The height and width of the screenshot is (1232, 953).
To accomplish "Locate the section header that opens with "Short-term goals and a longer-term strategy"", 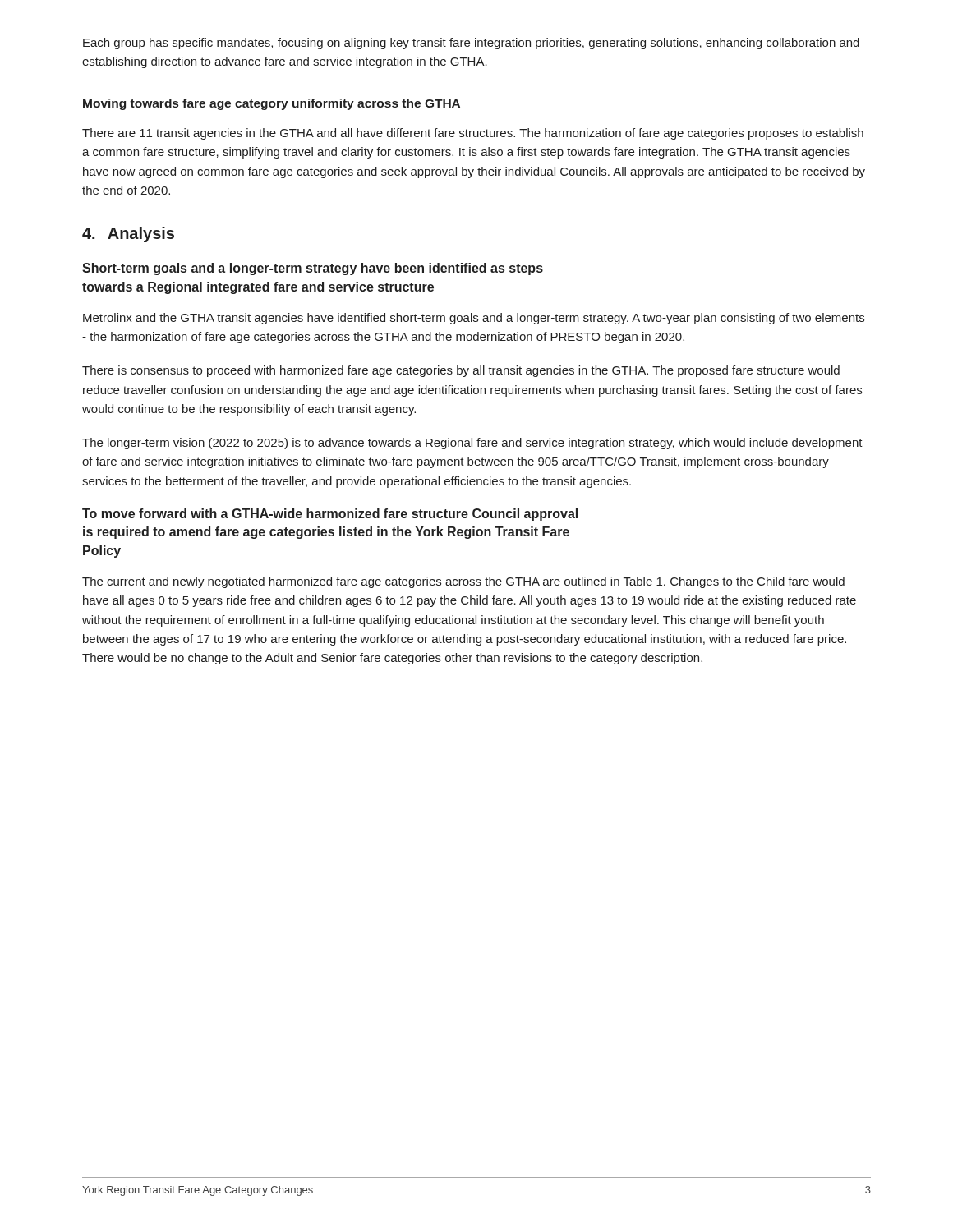I will pos(313,278).
